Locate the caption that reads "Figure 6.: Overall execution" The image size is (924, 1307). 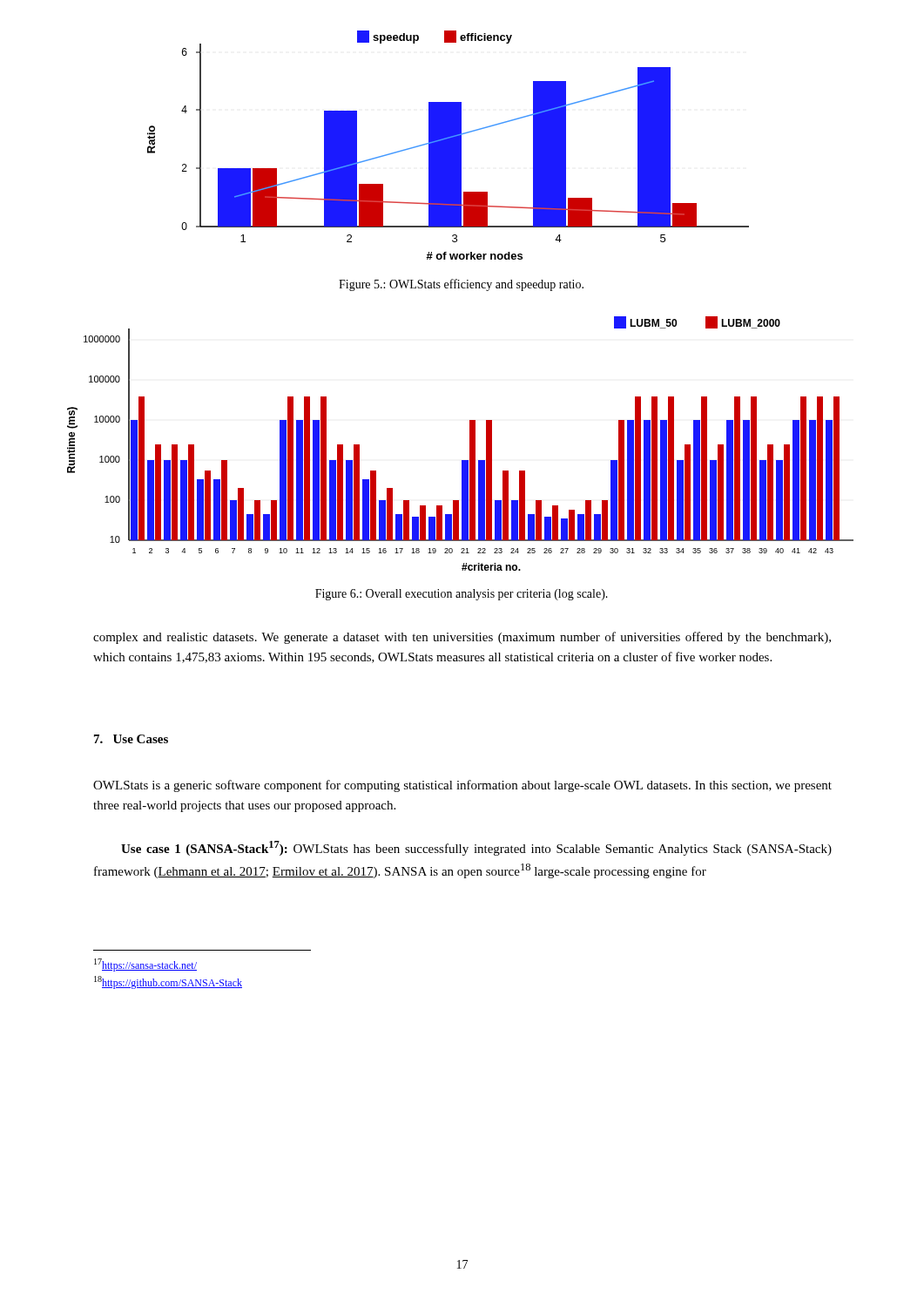click(x=462, y=594)
